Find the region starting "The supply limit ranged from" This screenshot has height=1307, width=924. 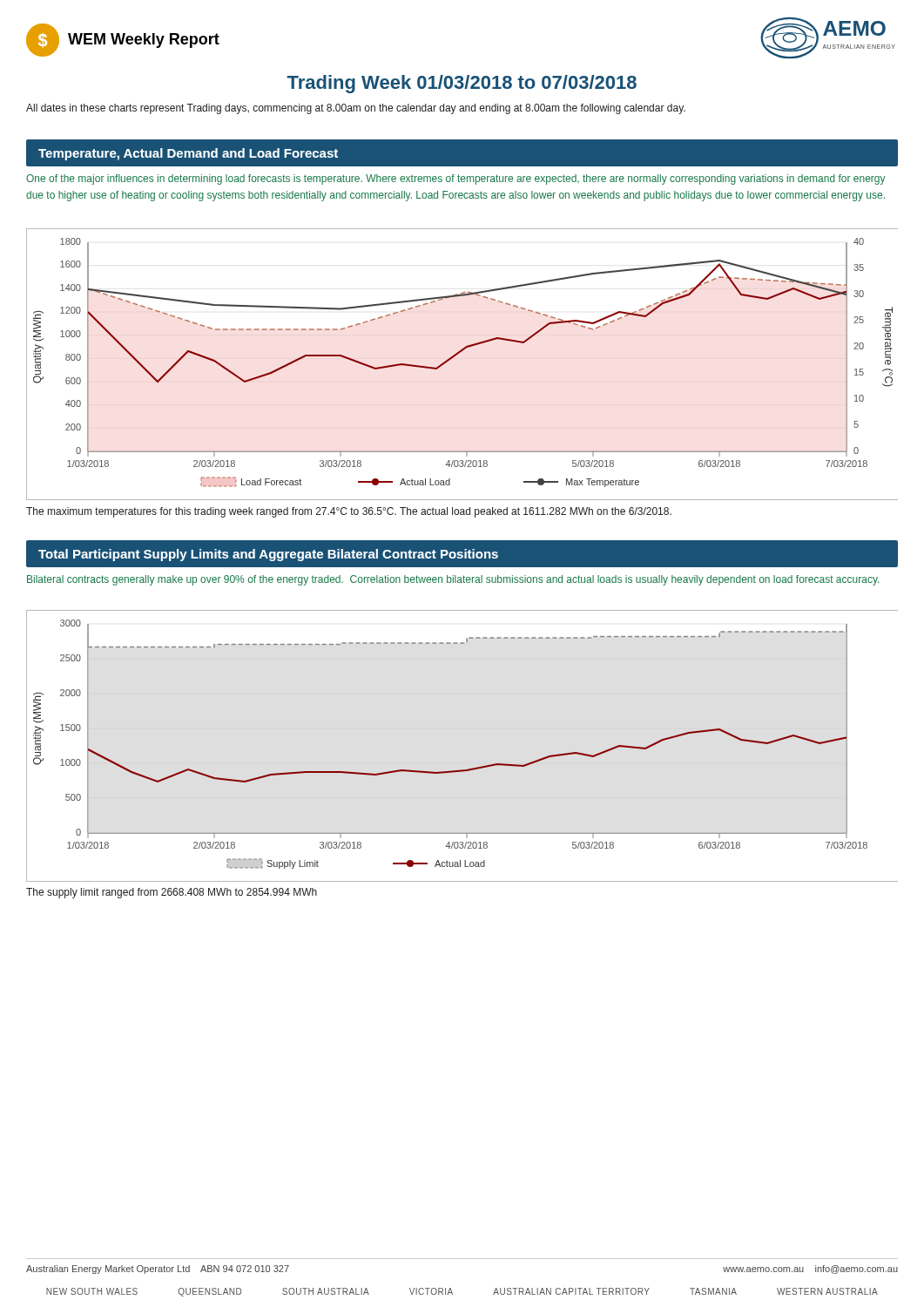pos(172,892)
